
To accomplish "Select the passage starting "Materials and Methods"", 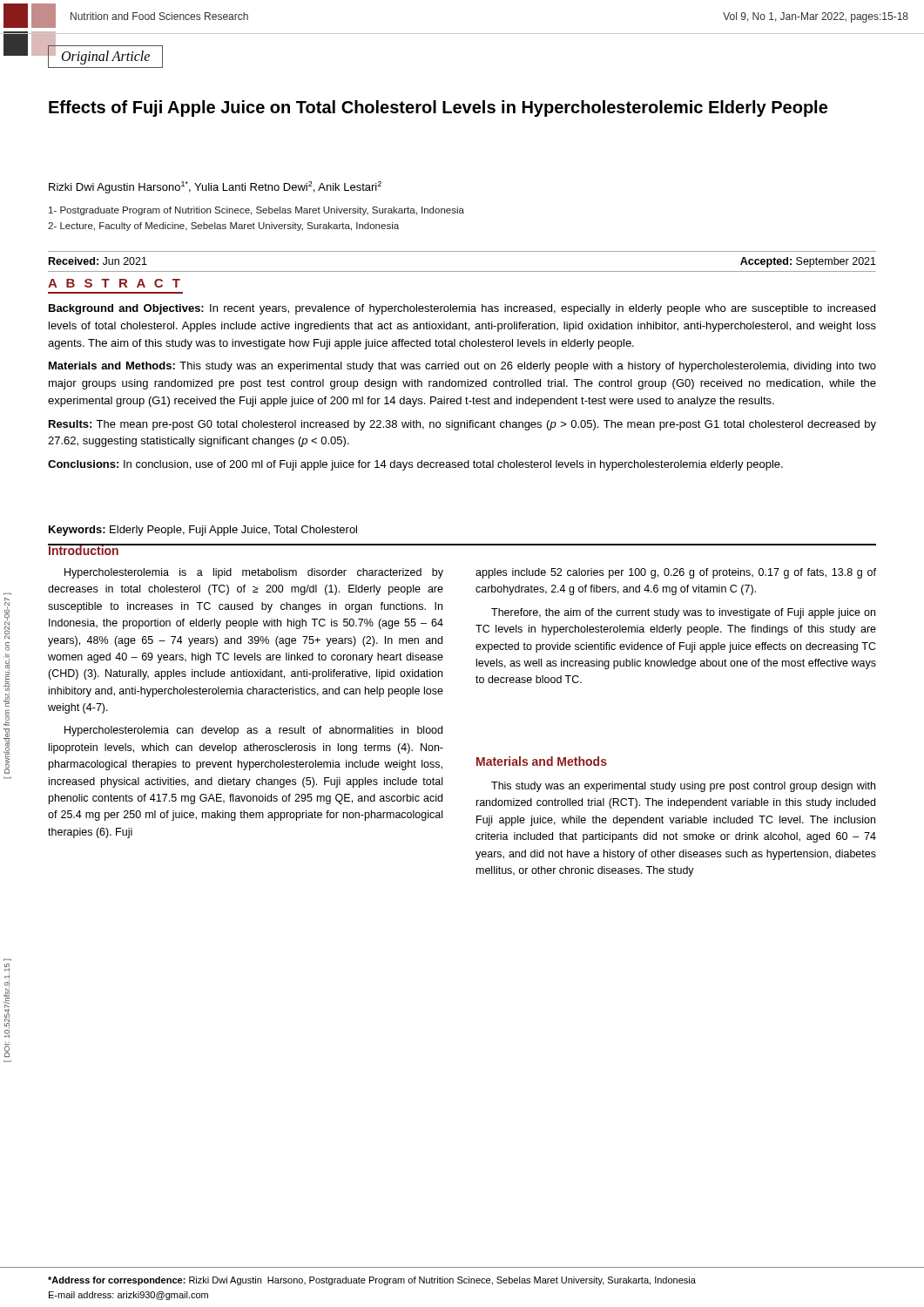I will (x=541, y=762).
